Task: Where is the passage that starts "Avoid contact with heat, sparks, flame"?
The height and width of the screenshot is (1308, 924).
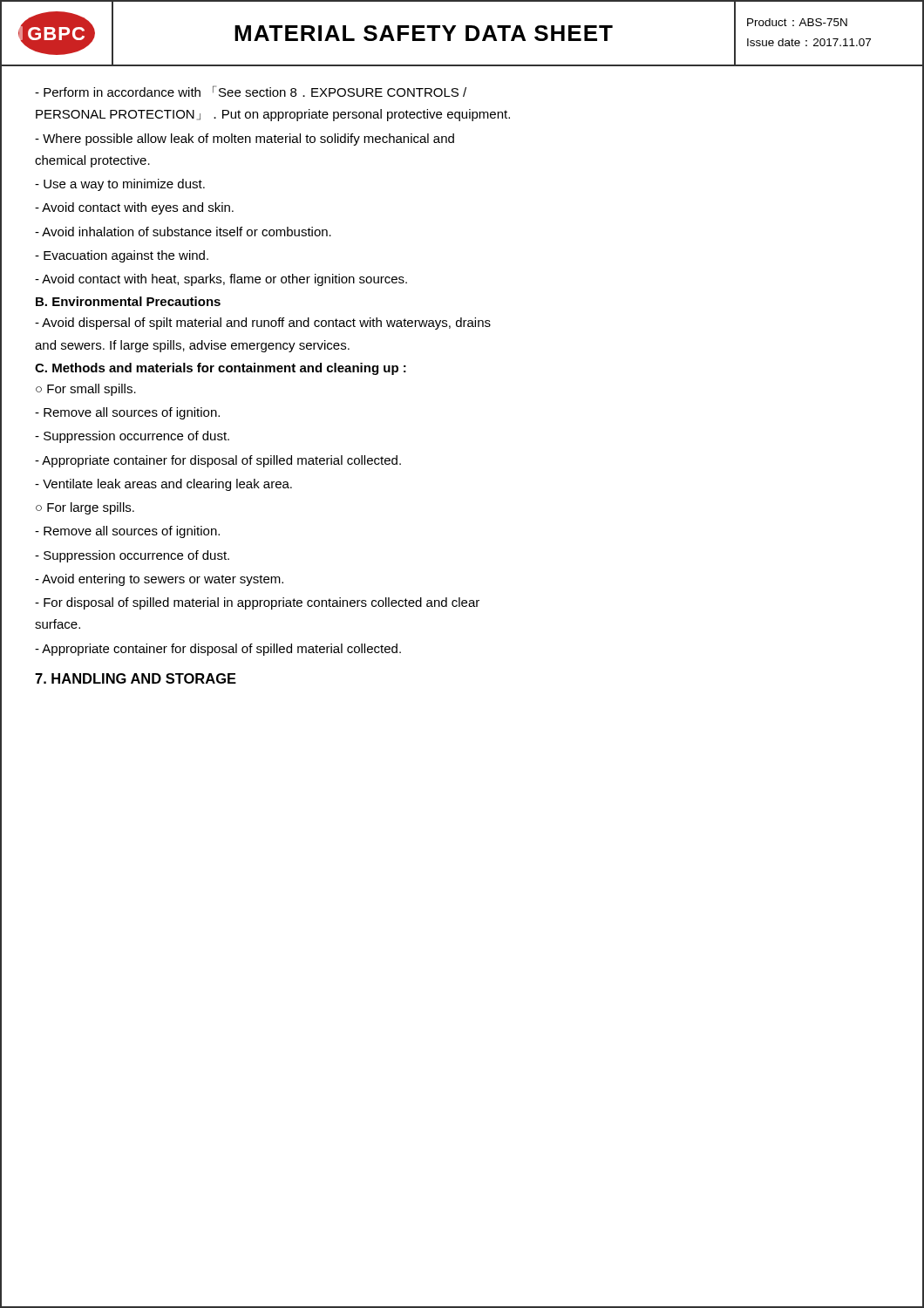Action: point(222,279)
